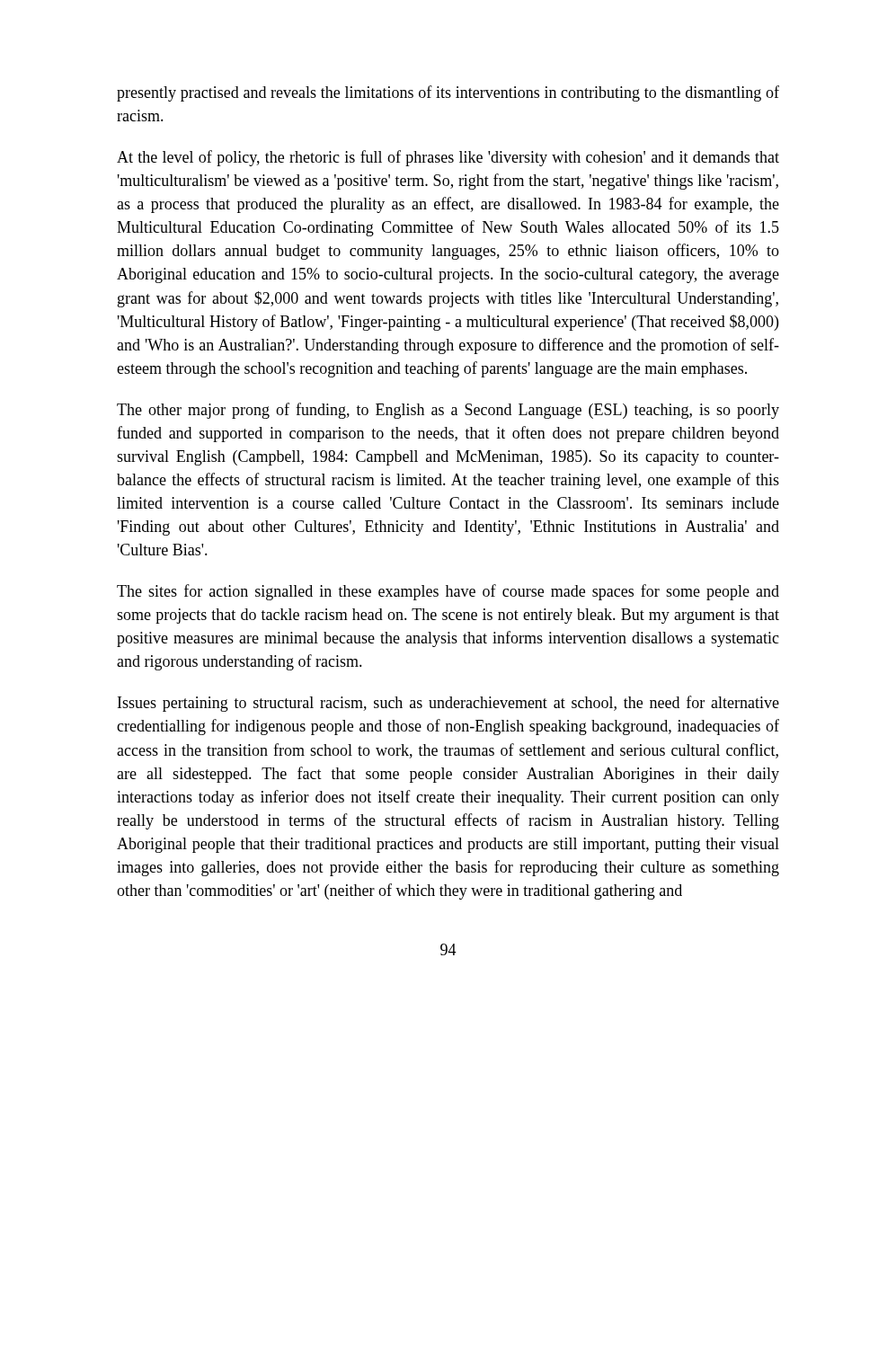Select the element starting "At the level of"
This screenshot has height=1348, width=896.
448,263
